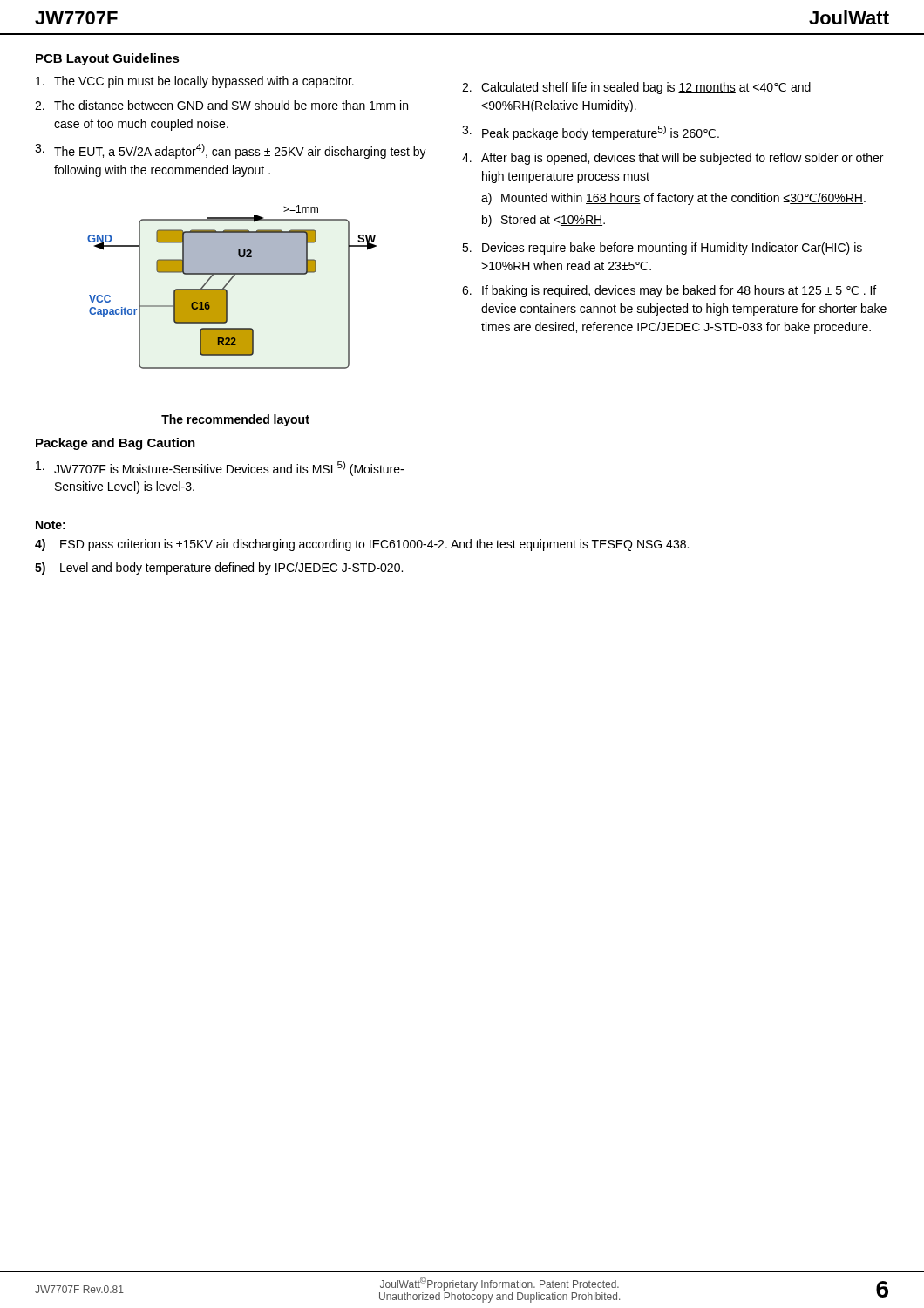Locate the passage starting "4. After bag is opened,"

click(676, 191)
